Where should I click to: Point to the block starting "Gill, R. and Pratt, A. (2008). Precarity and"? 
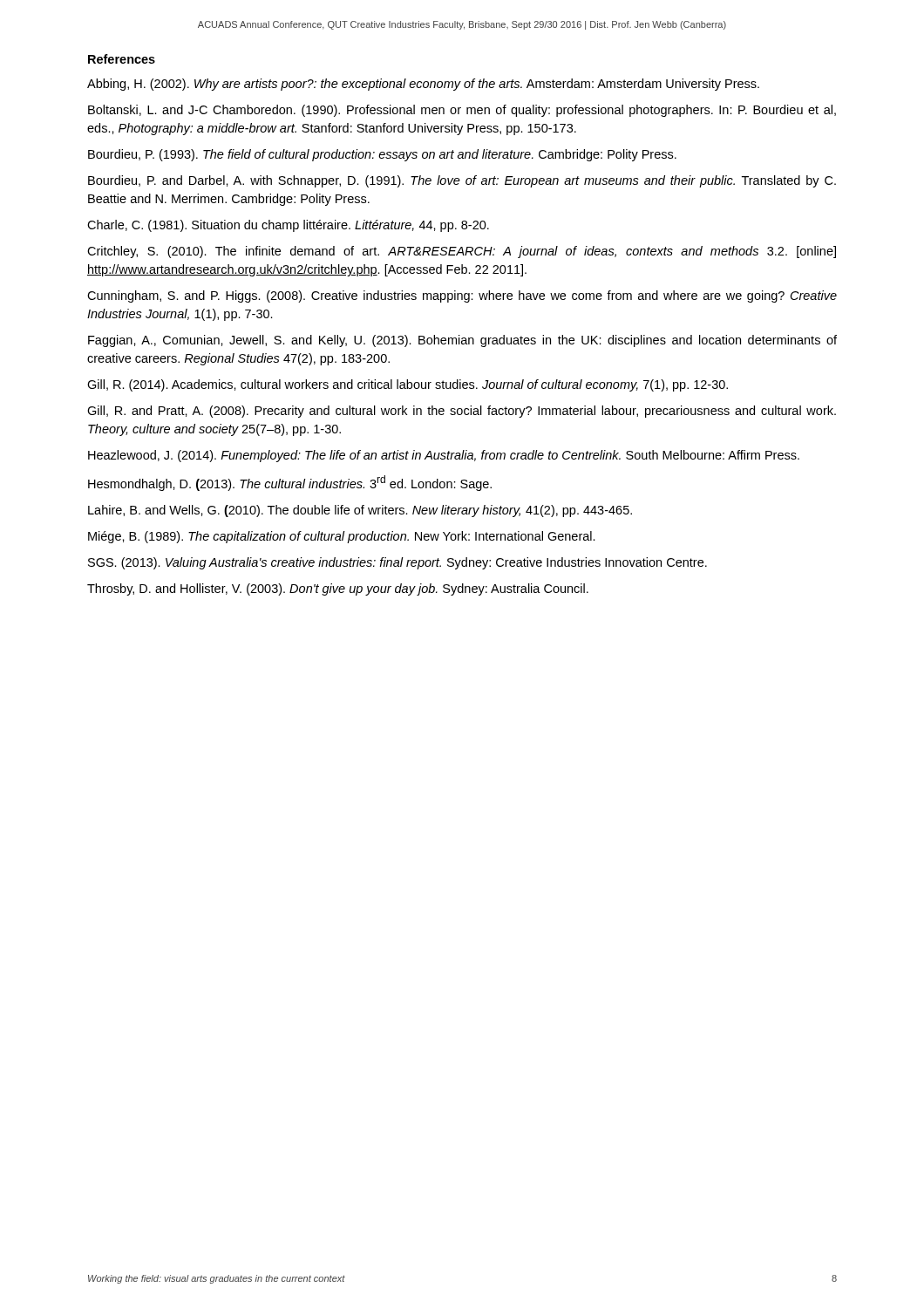462,420
